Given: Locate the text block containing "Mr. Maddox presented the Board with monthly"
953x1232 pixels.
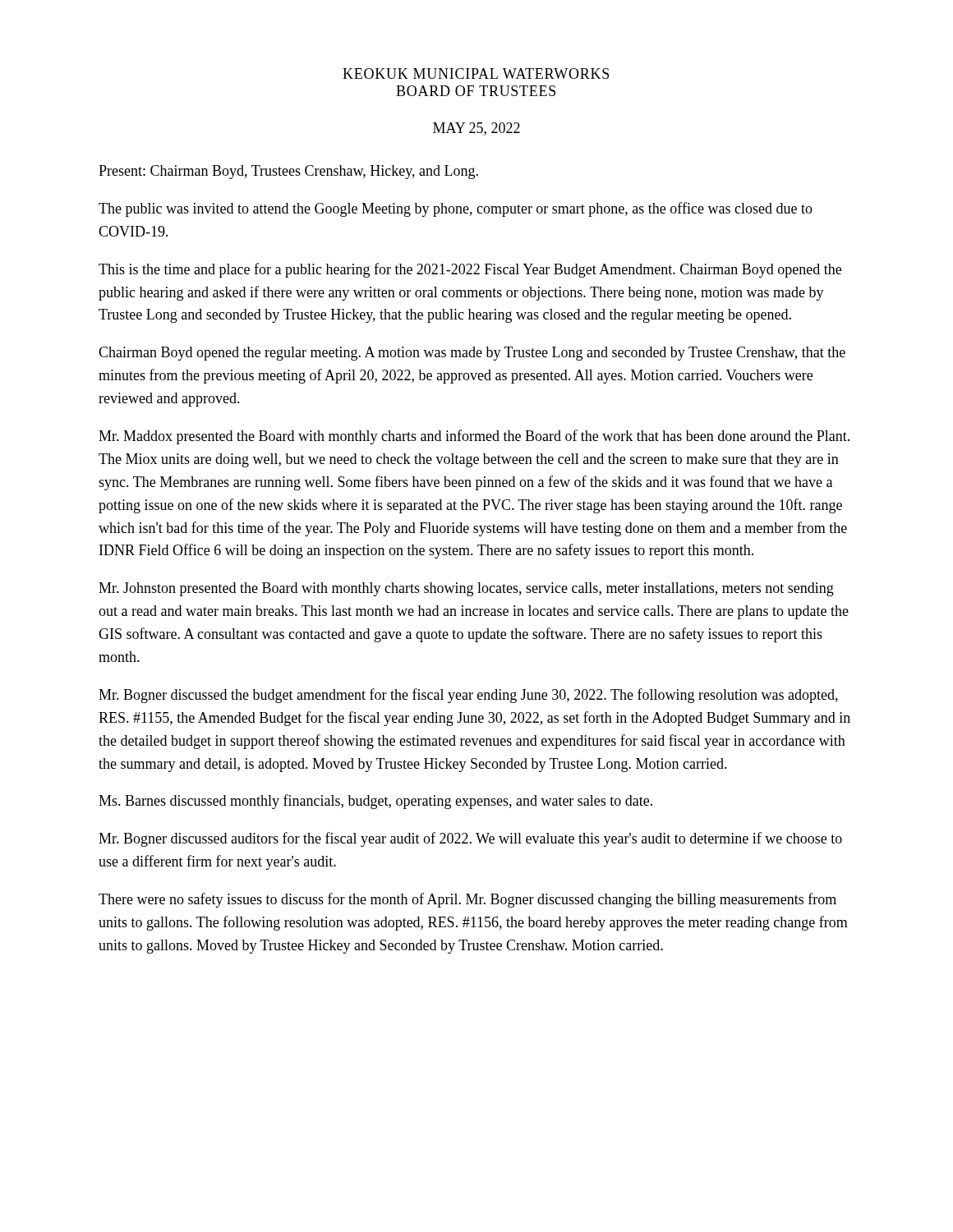Looking at the screenshot, I should click(x=475, y=493).
